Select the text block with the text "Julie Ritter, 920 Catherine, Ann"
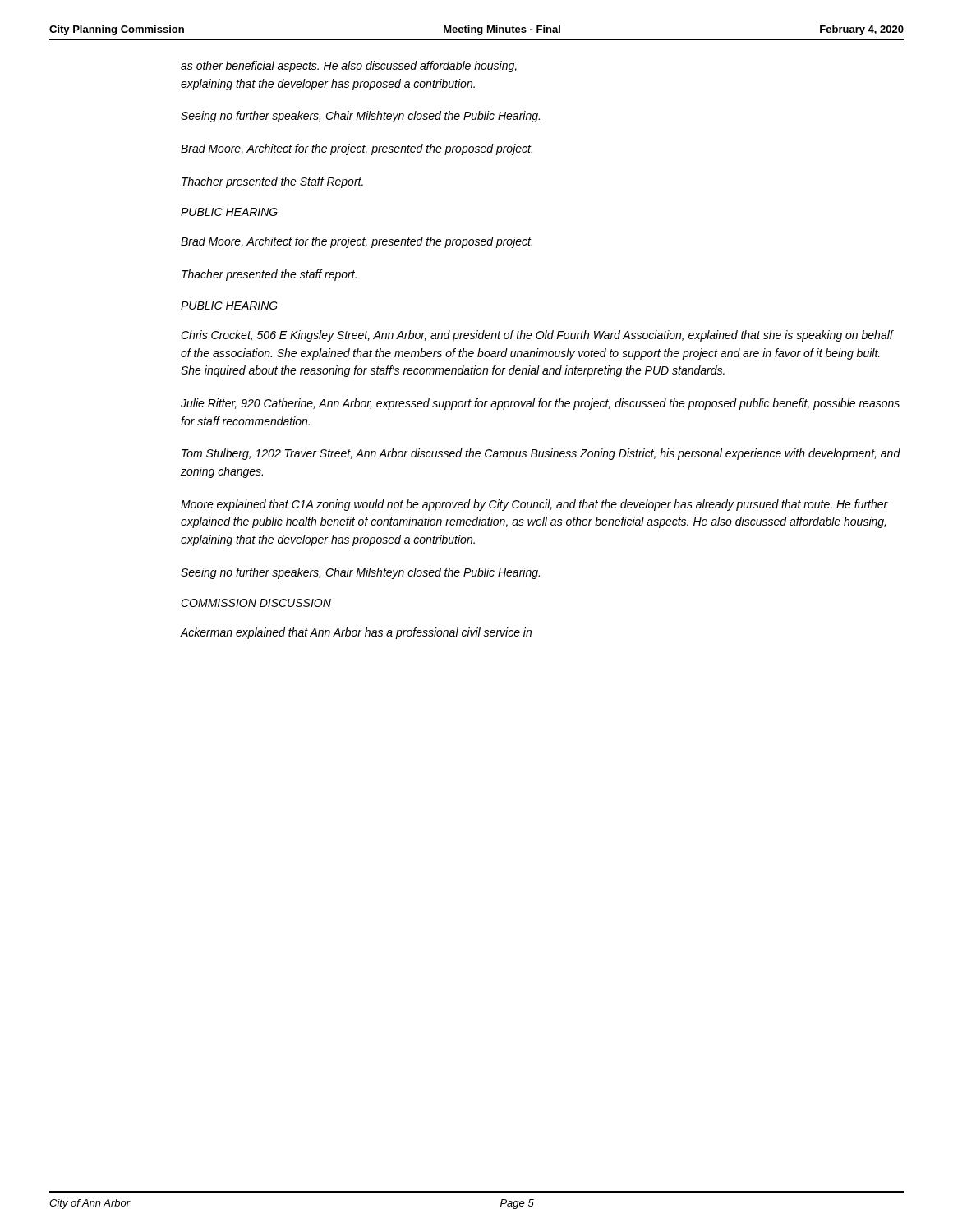The image size is (953, 1232). 540,412
